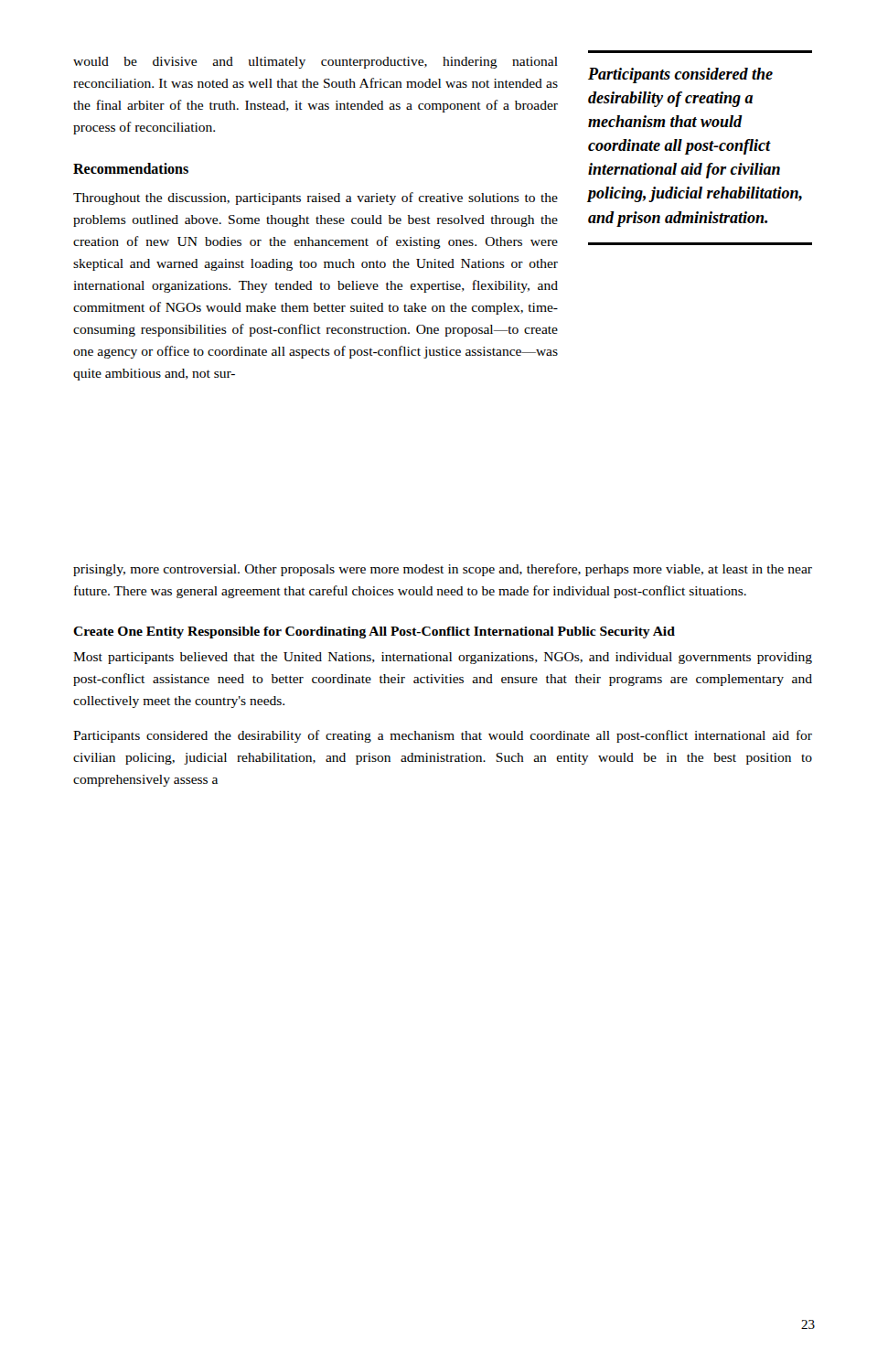Point to the text starting "Create One Entity Responsible for Coordinating All"
Screen dimensions: 1372x888
coord(374,631)
